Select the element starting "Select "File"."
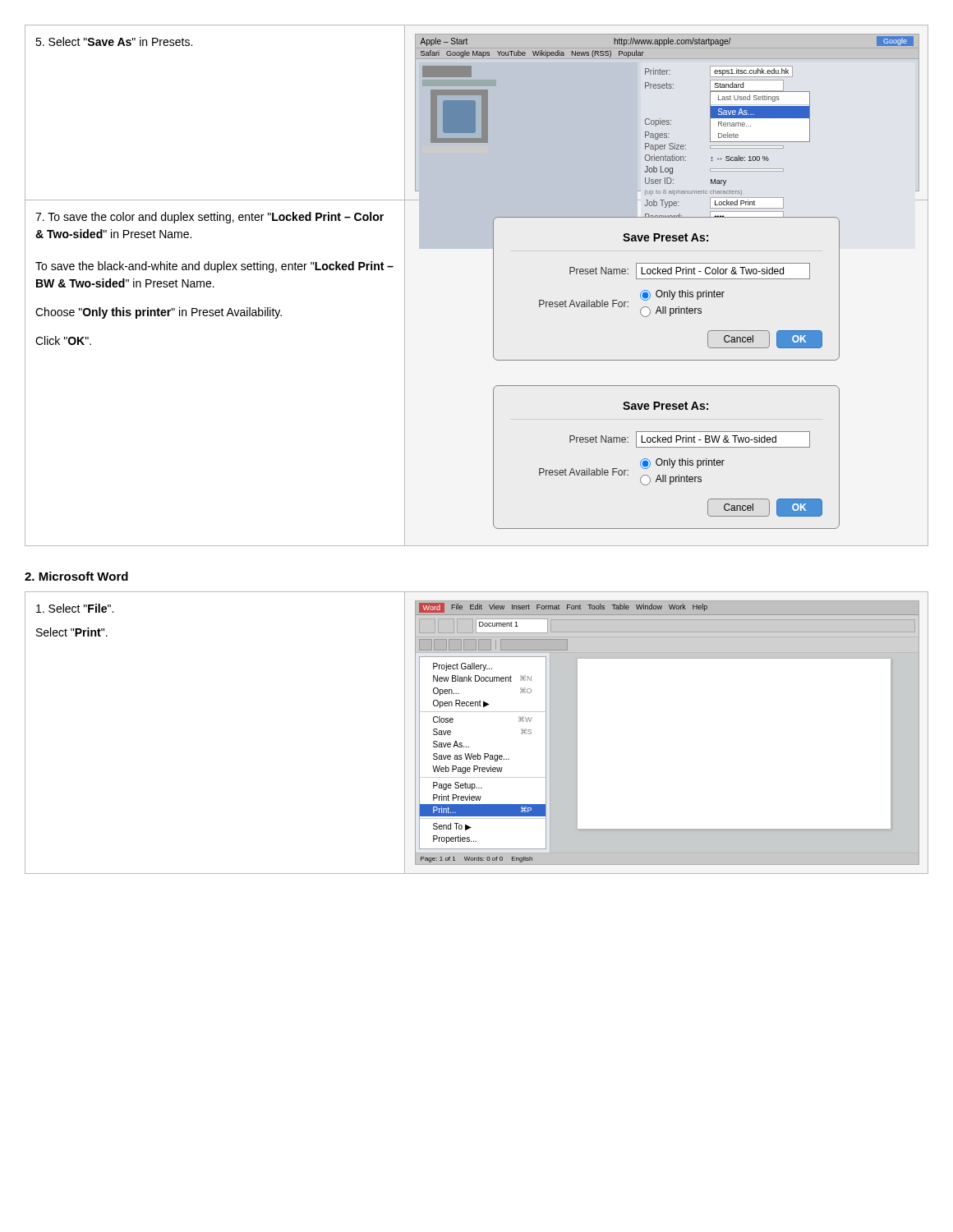 [x=75, y=609]
